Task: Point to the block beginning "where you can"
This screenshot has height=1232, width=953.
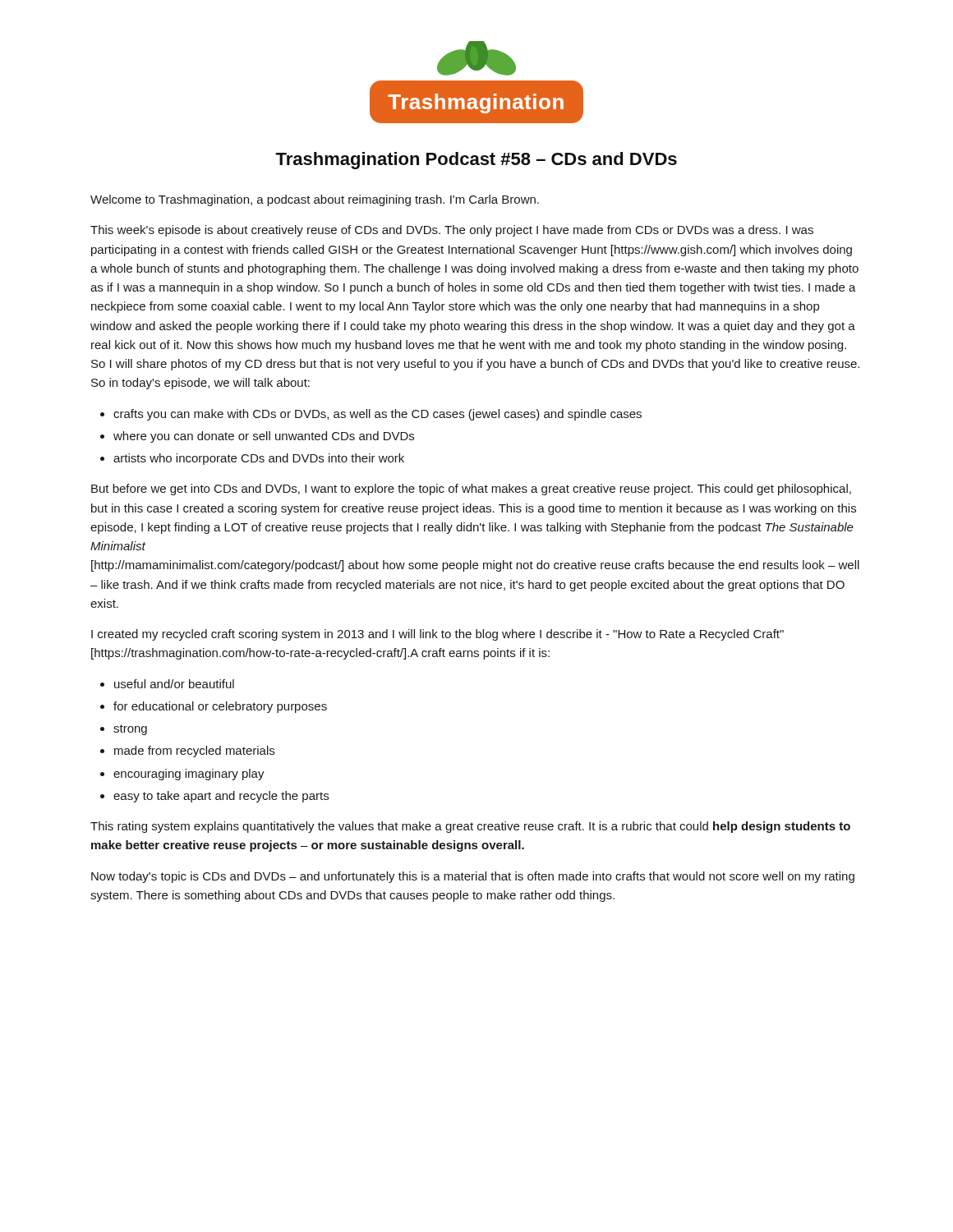Action: [x=264, y=436]
